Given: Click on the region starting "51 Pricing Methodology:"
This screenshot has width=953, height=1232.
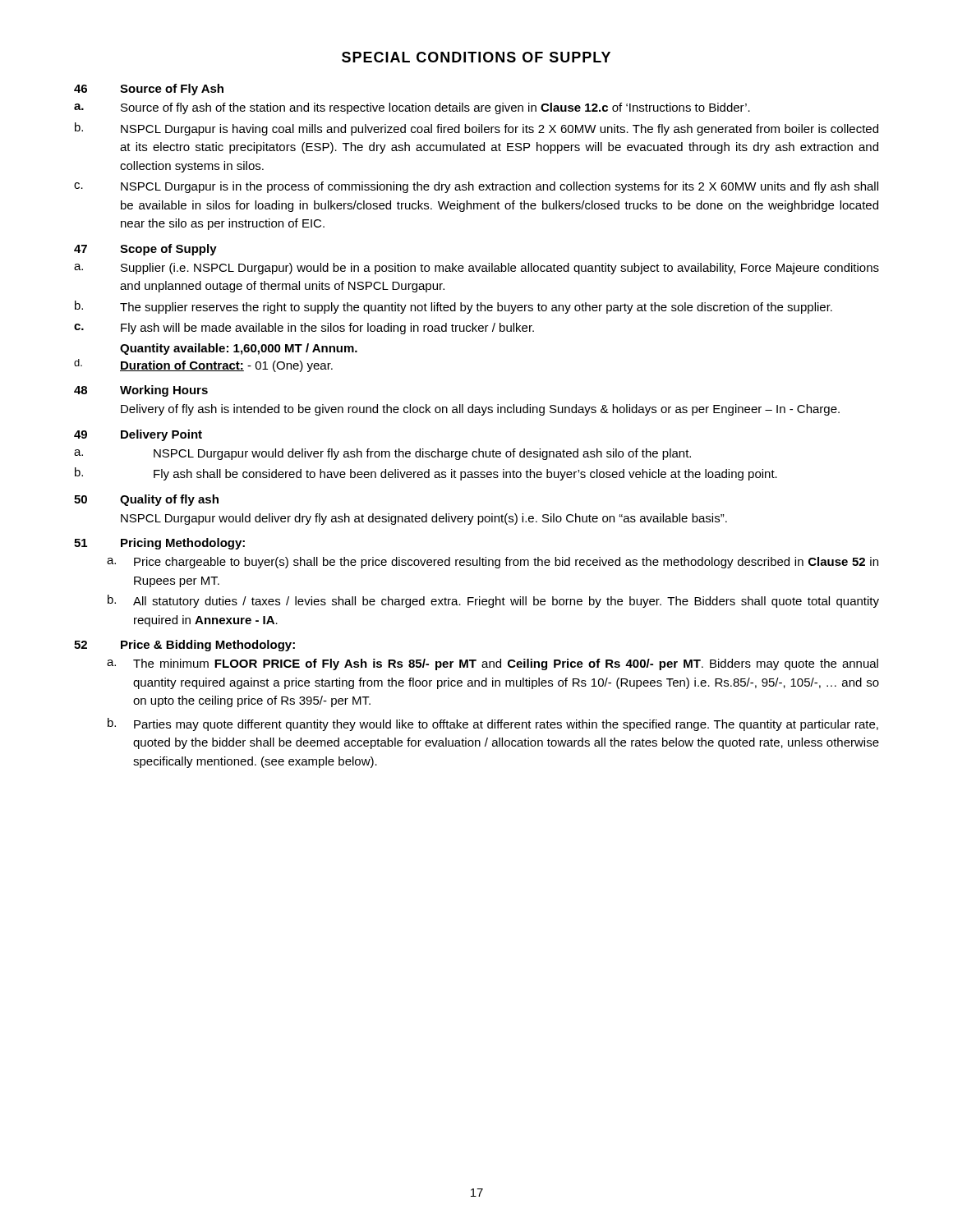Looking at the screenshot, I should [160, 543].
